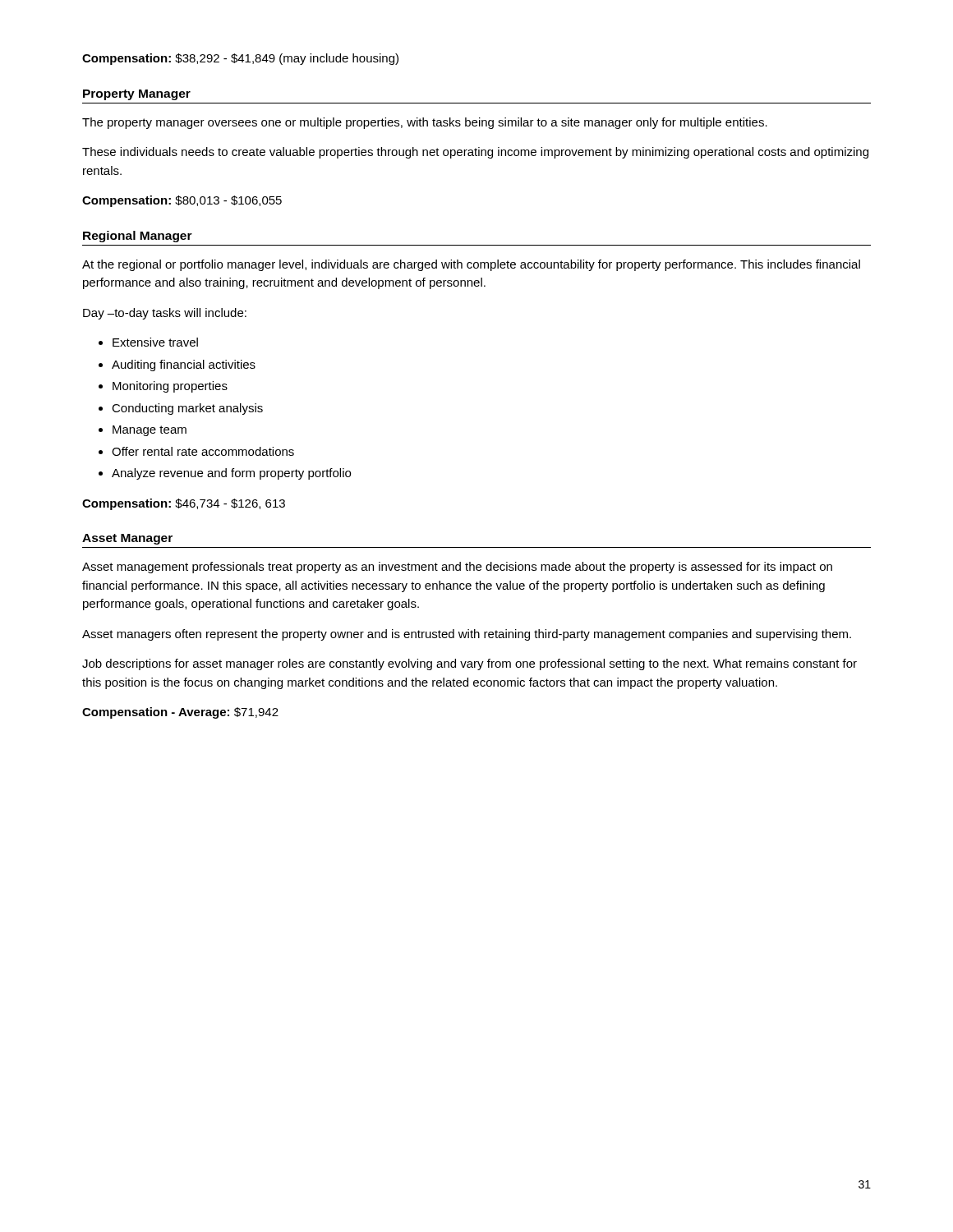Where does it say "Monitoring properties"?
This screenshot has height=1232, width=953.
click(170, 386)
